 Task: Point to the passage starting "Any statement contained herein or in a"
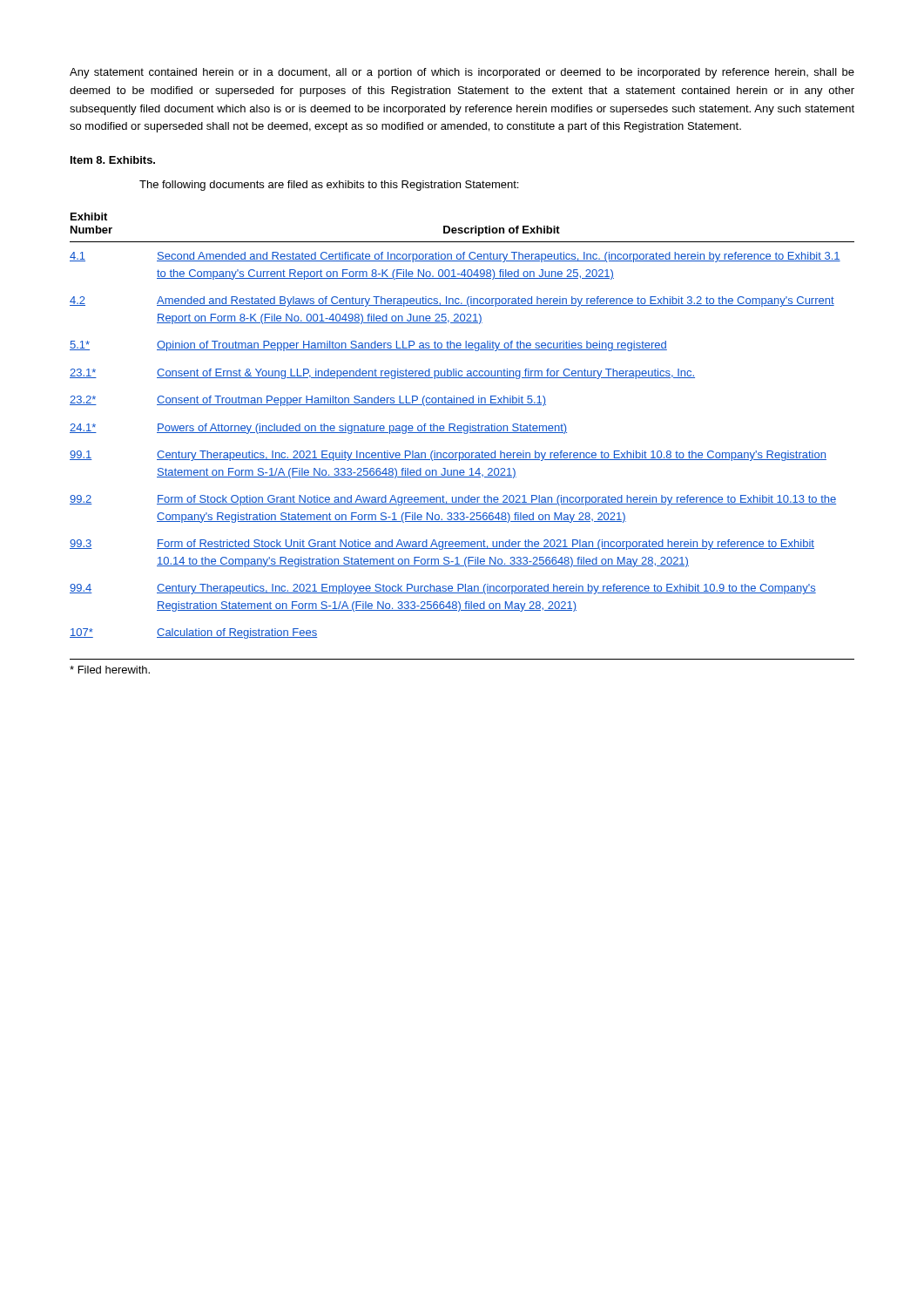click(462, 100)
